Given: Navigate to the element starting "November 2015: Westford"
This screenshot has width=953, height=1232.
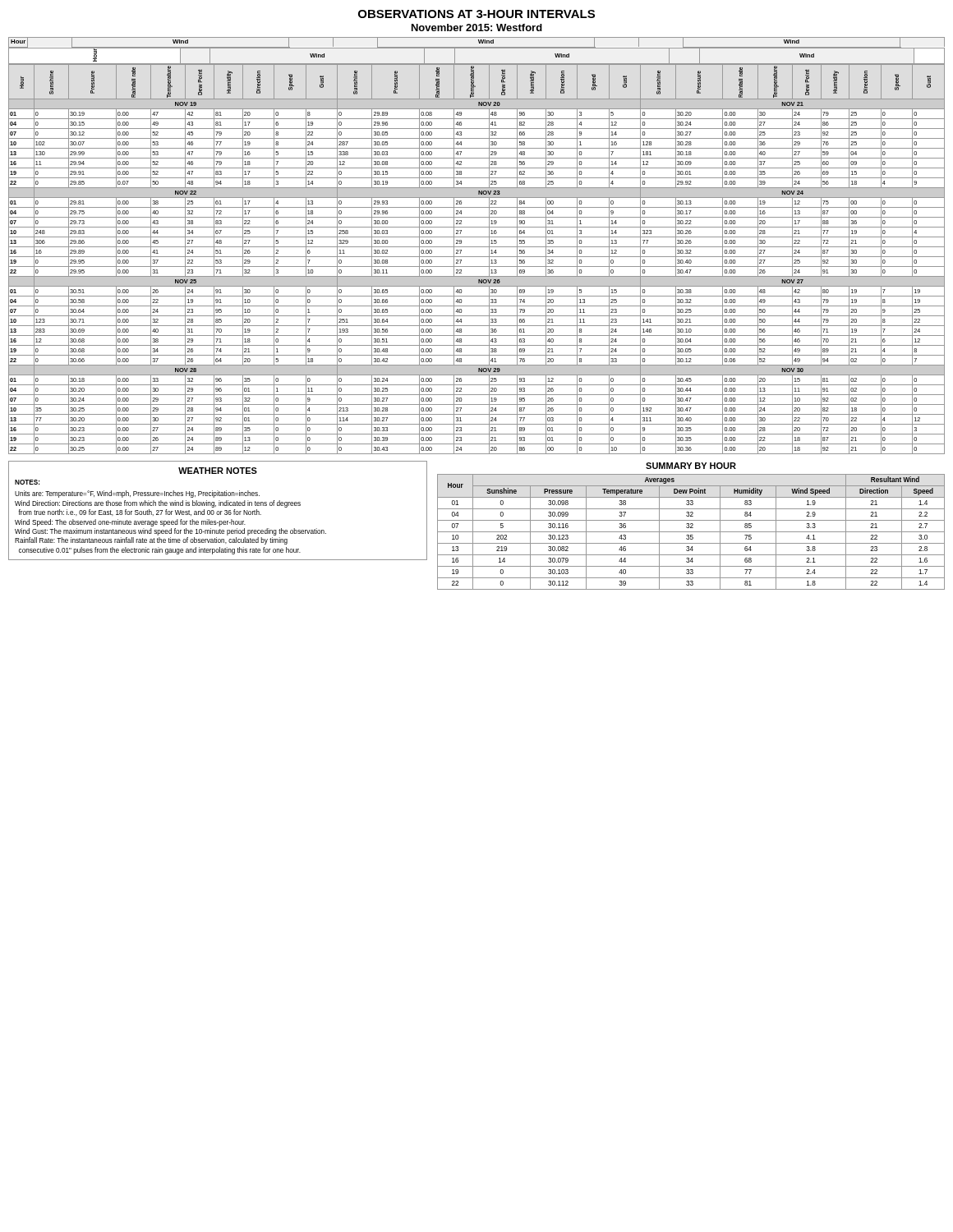Looking at the screenshot, I should pos(476,27).
